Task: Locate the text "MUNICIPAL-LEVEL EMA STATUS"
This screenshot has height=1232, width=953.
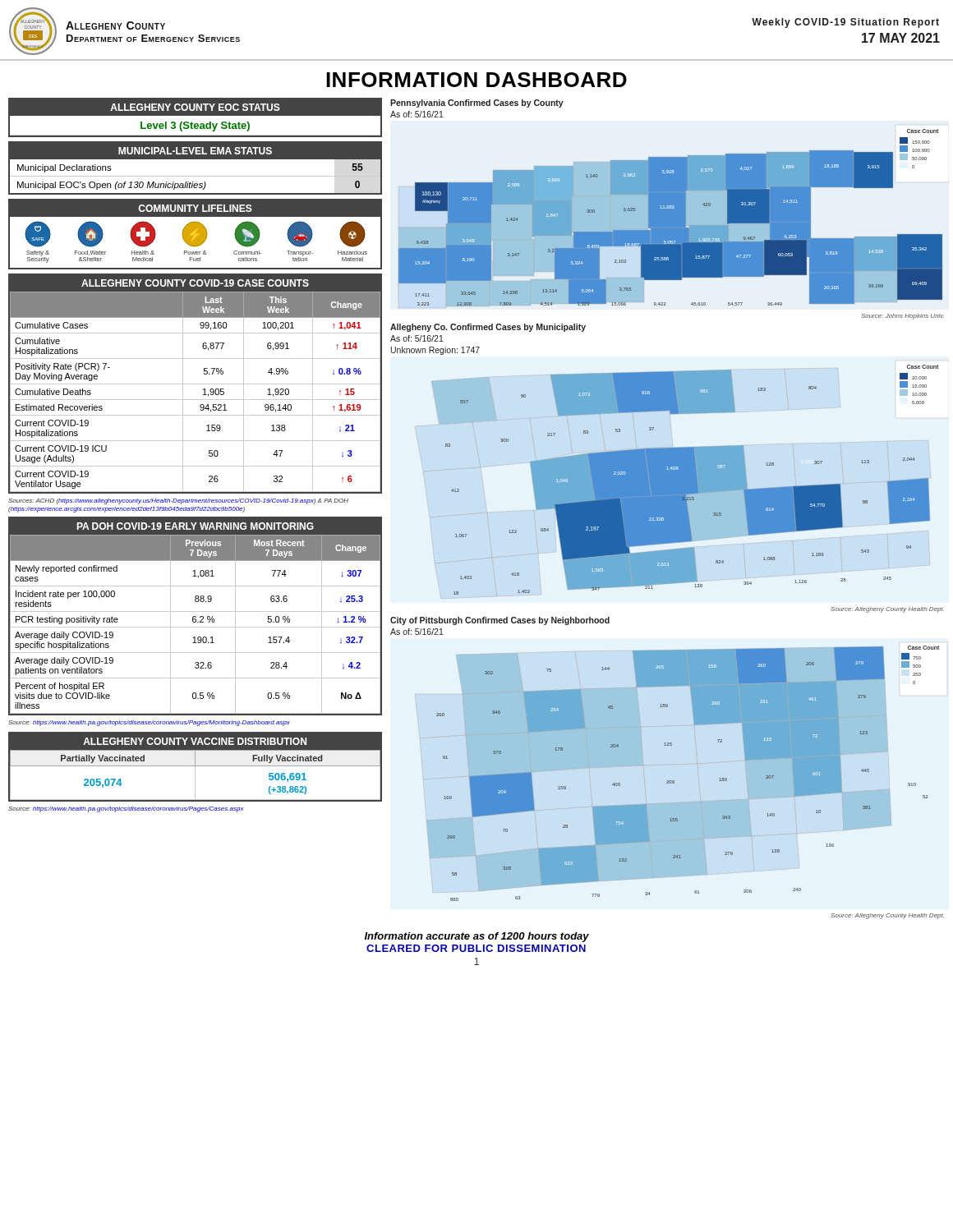Action: (x=195, y=151)
